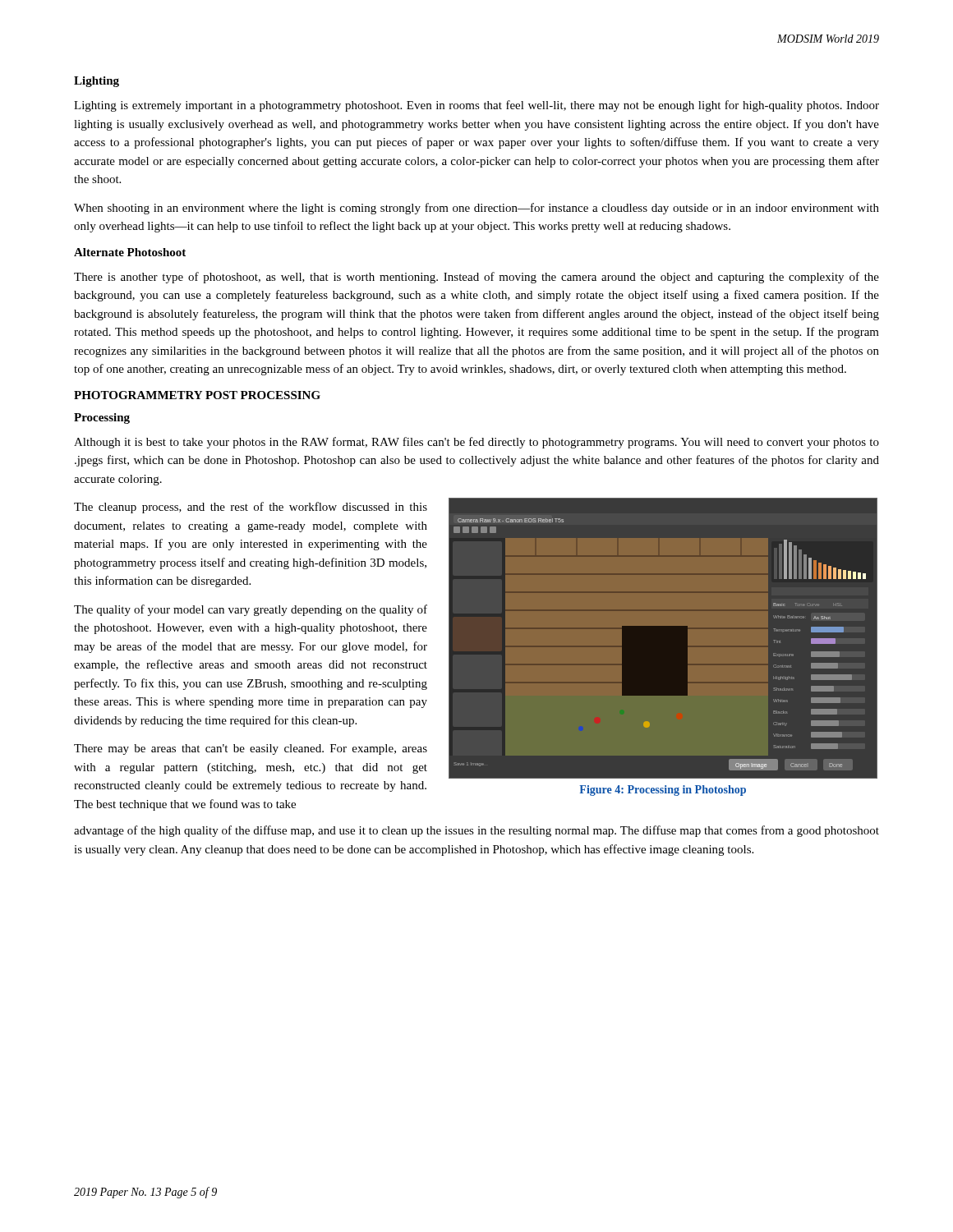Image resolution: width=953 pixels, height=1232 pixels.
Task: Click on the element starting "The quality of your model can vary greatly"
Action: click(251, 665)
